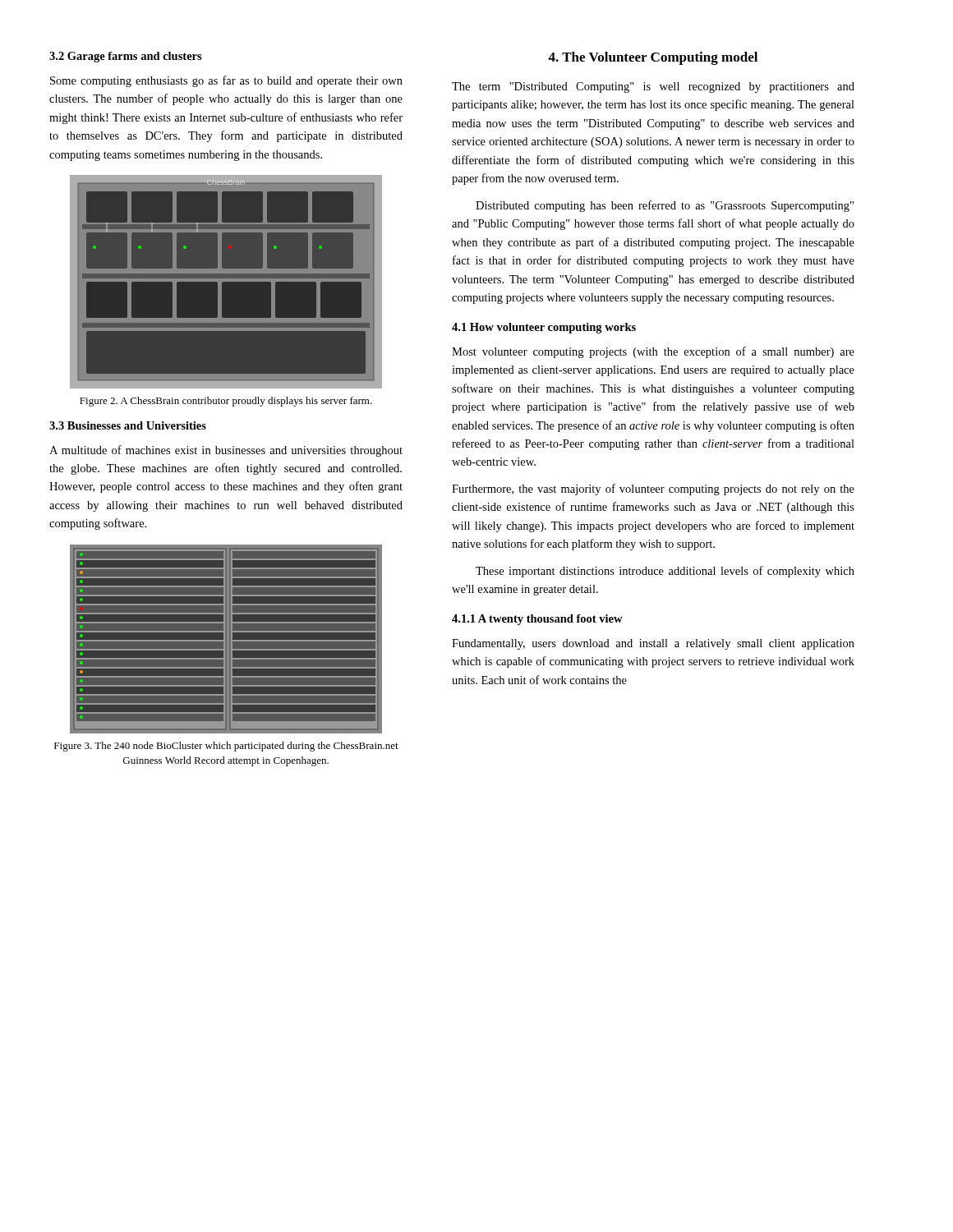953x1232 pixels.
Task: Find the title
Action: (653, 57)
